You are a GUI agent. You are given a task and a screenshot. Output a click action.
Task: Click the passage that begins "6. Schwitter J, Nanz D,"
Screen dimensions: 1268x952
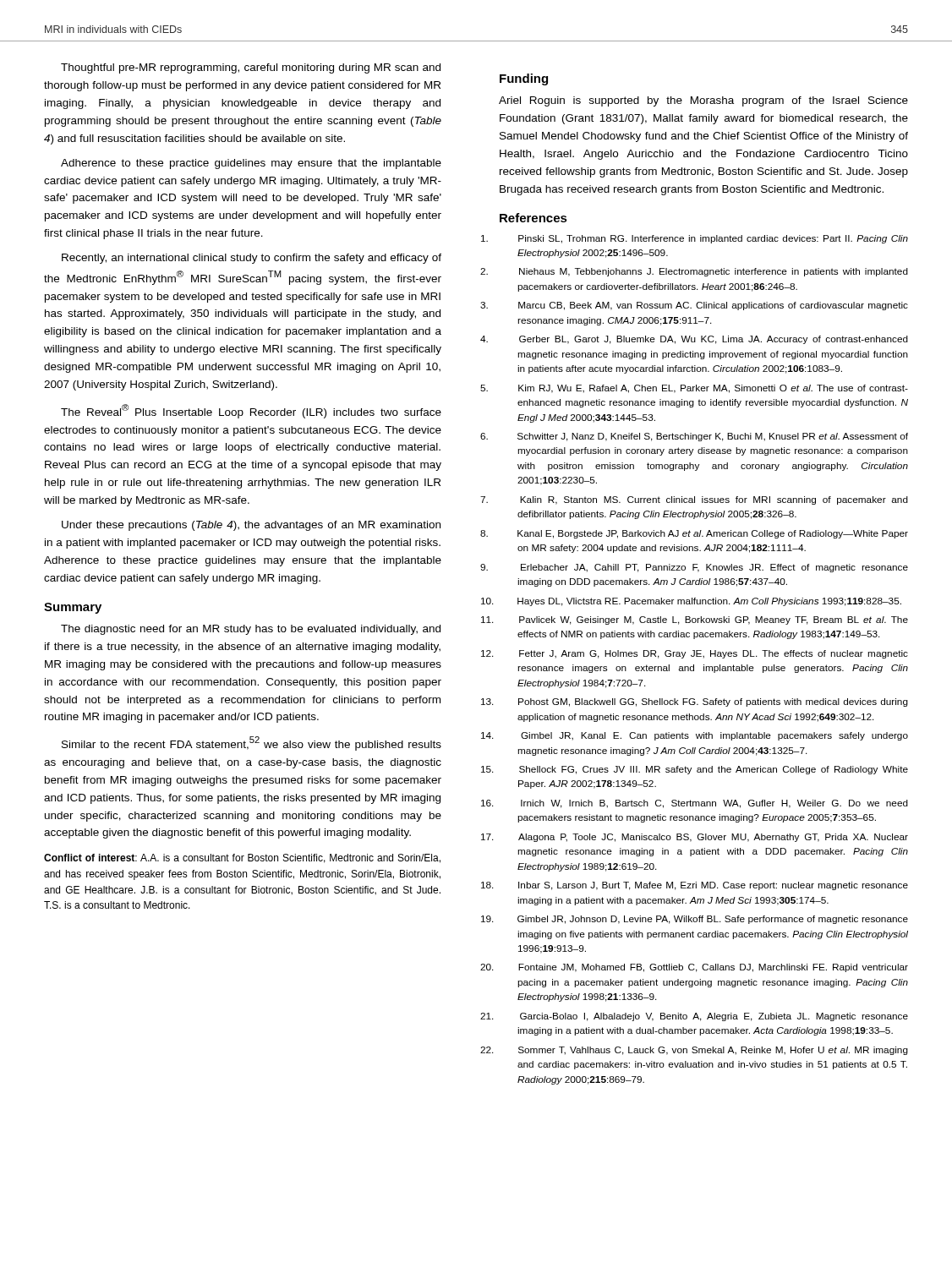click(703, 459)
